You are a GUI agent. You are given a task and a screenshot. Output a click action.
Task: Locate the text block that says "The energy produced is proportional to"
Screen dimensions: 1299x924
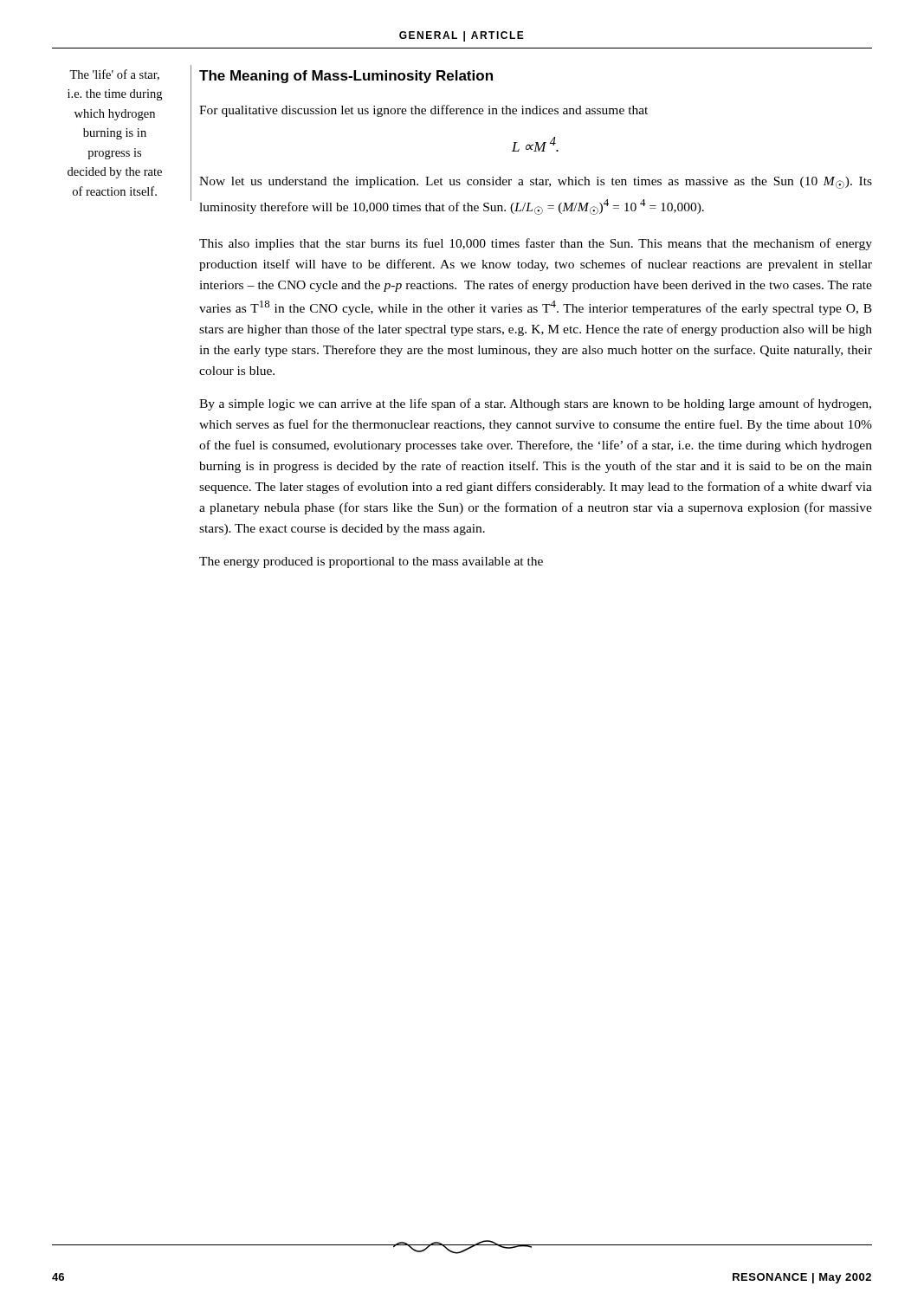point(371,561)
